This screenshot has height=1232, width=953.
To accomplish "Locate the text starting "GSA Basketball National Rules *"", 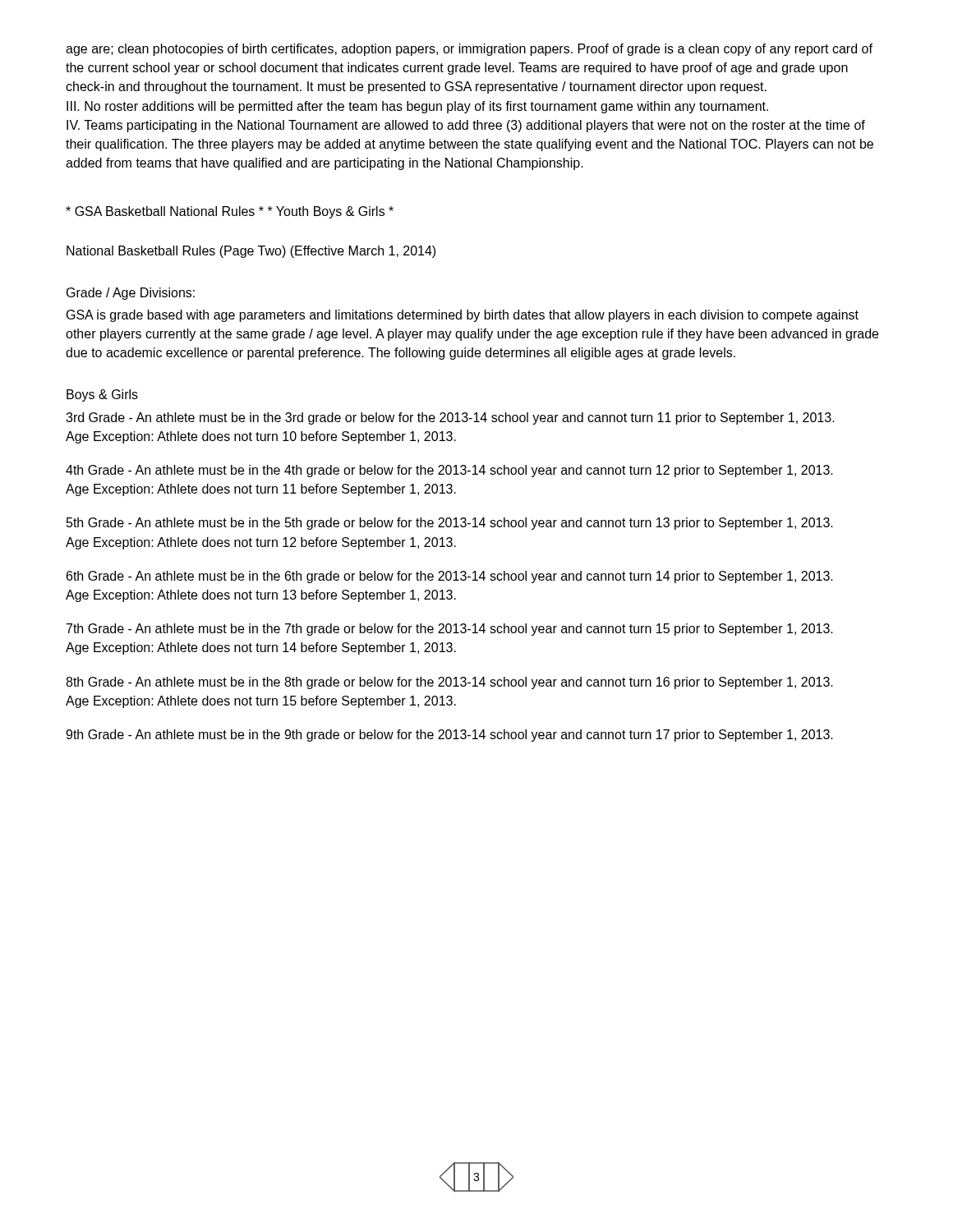I will point(230,212).
